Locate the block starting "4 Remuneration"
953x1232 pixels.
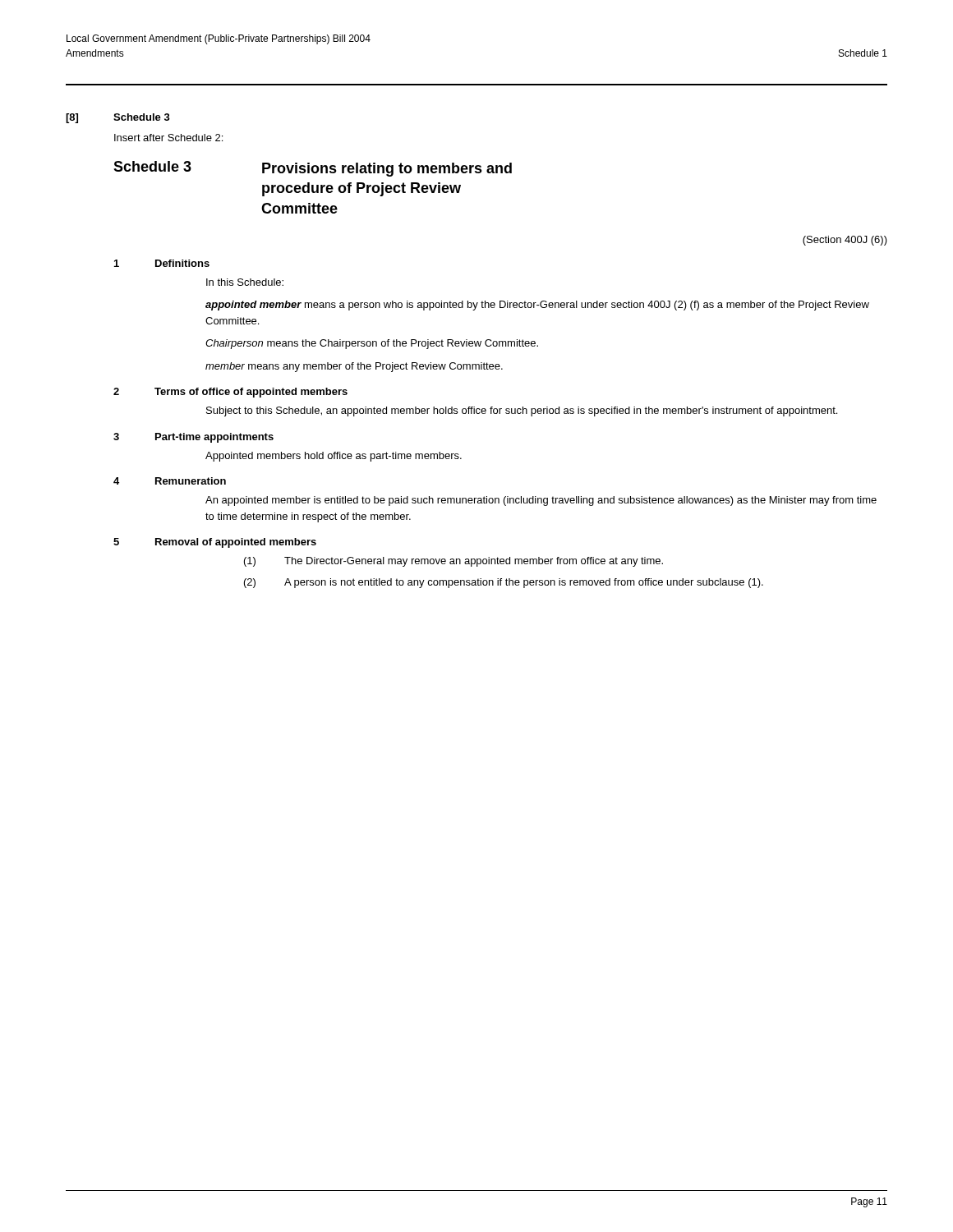click(x=170, y=481)
